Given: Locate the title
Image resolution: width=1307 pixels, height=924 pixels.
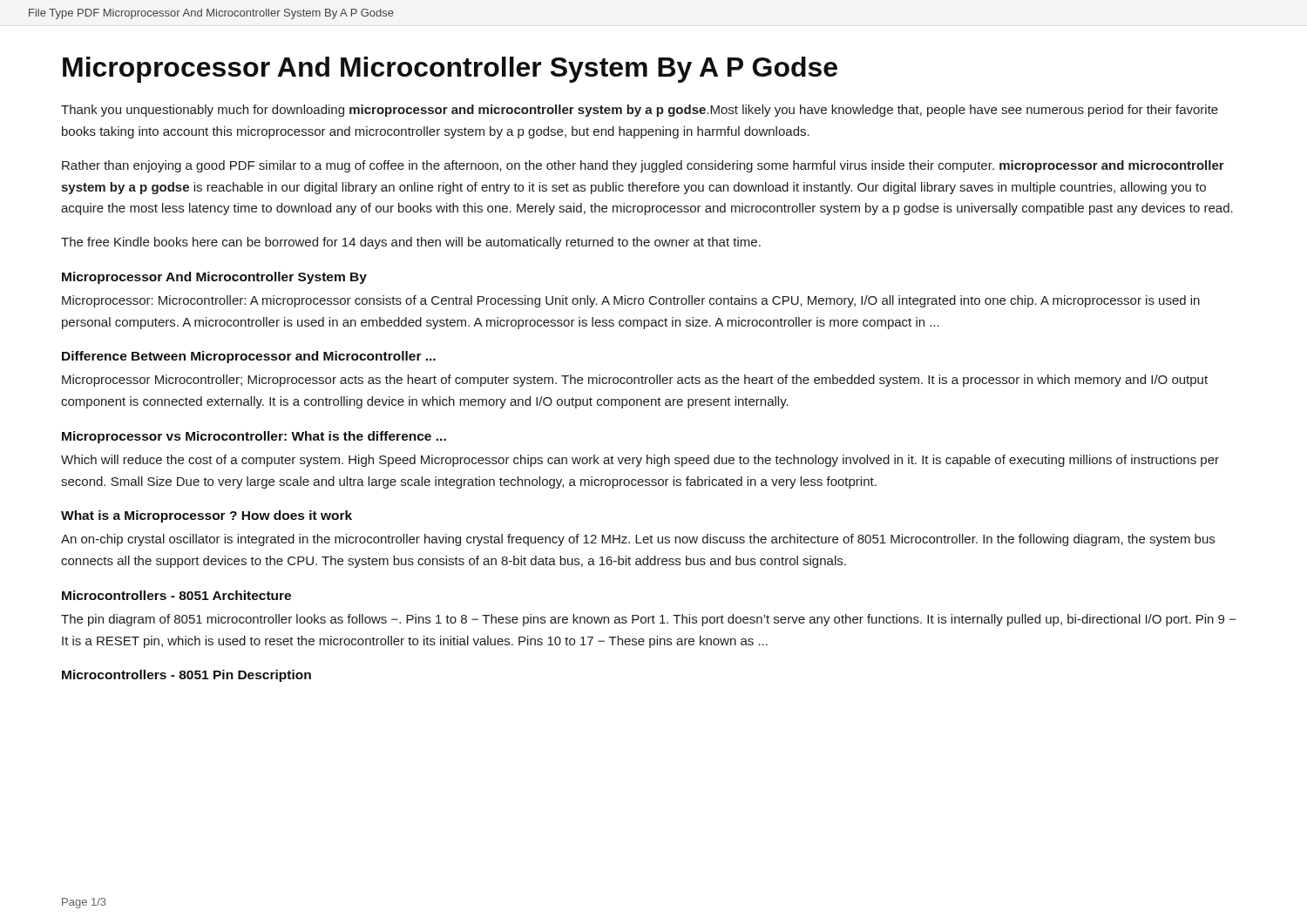Looking at the screenshot, I should pyautogui.click(x=654, y=67).
